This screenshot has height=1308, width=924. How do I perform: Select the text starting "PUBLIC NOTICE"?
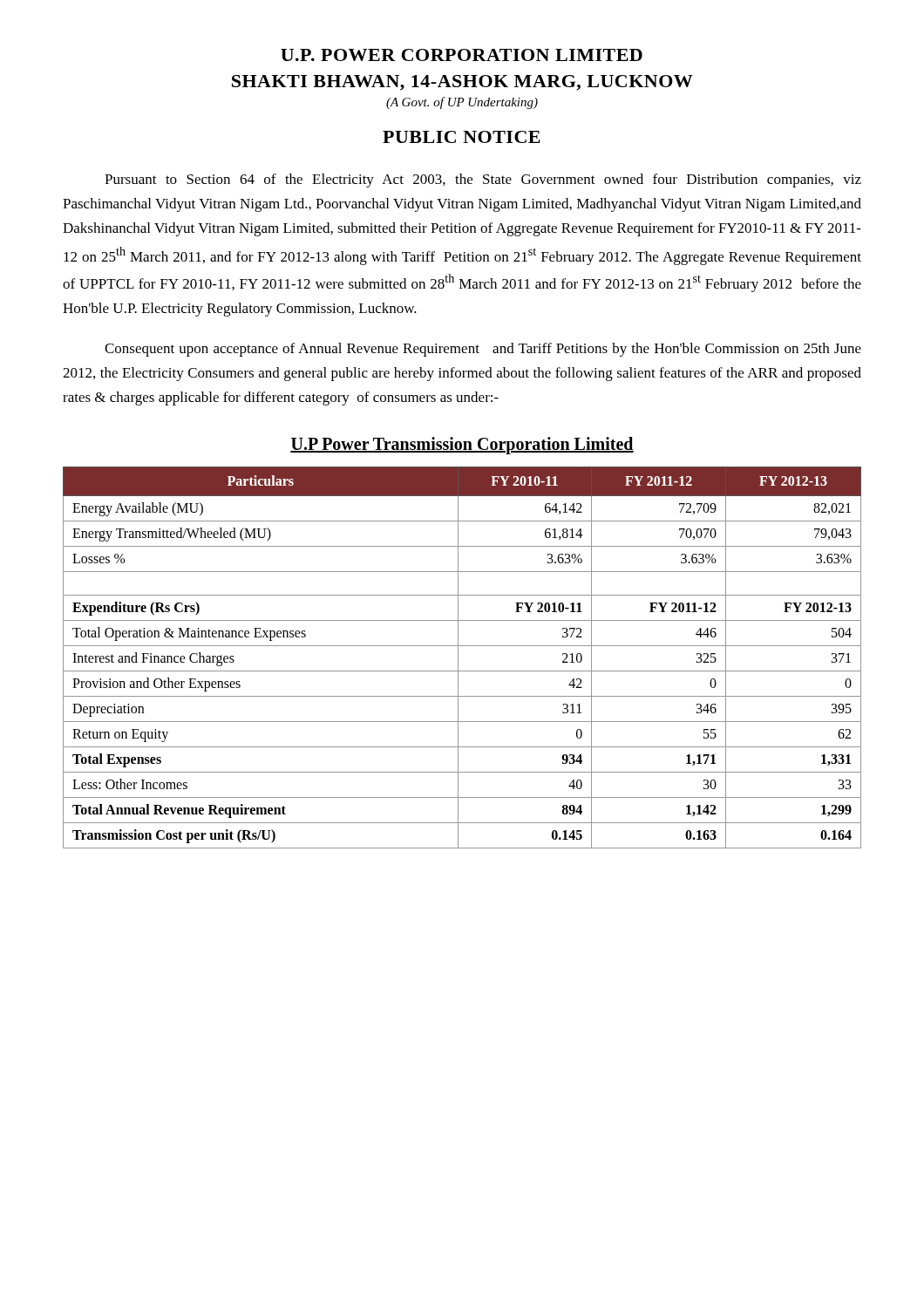[x=462, y=137]
